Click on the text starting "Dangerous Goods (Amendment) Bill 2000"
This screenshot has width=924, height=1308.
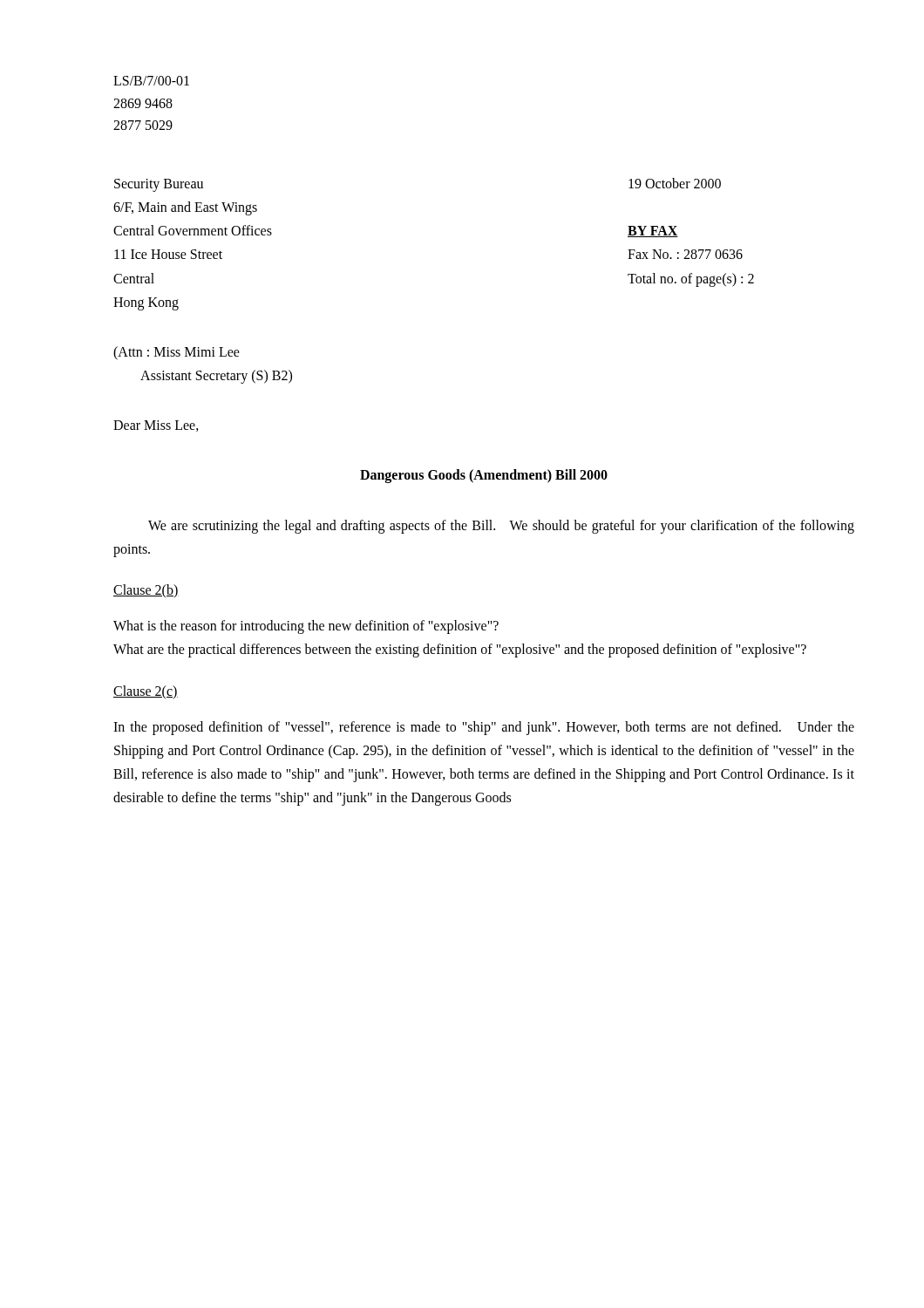click(x=484, y=475)
